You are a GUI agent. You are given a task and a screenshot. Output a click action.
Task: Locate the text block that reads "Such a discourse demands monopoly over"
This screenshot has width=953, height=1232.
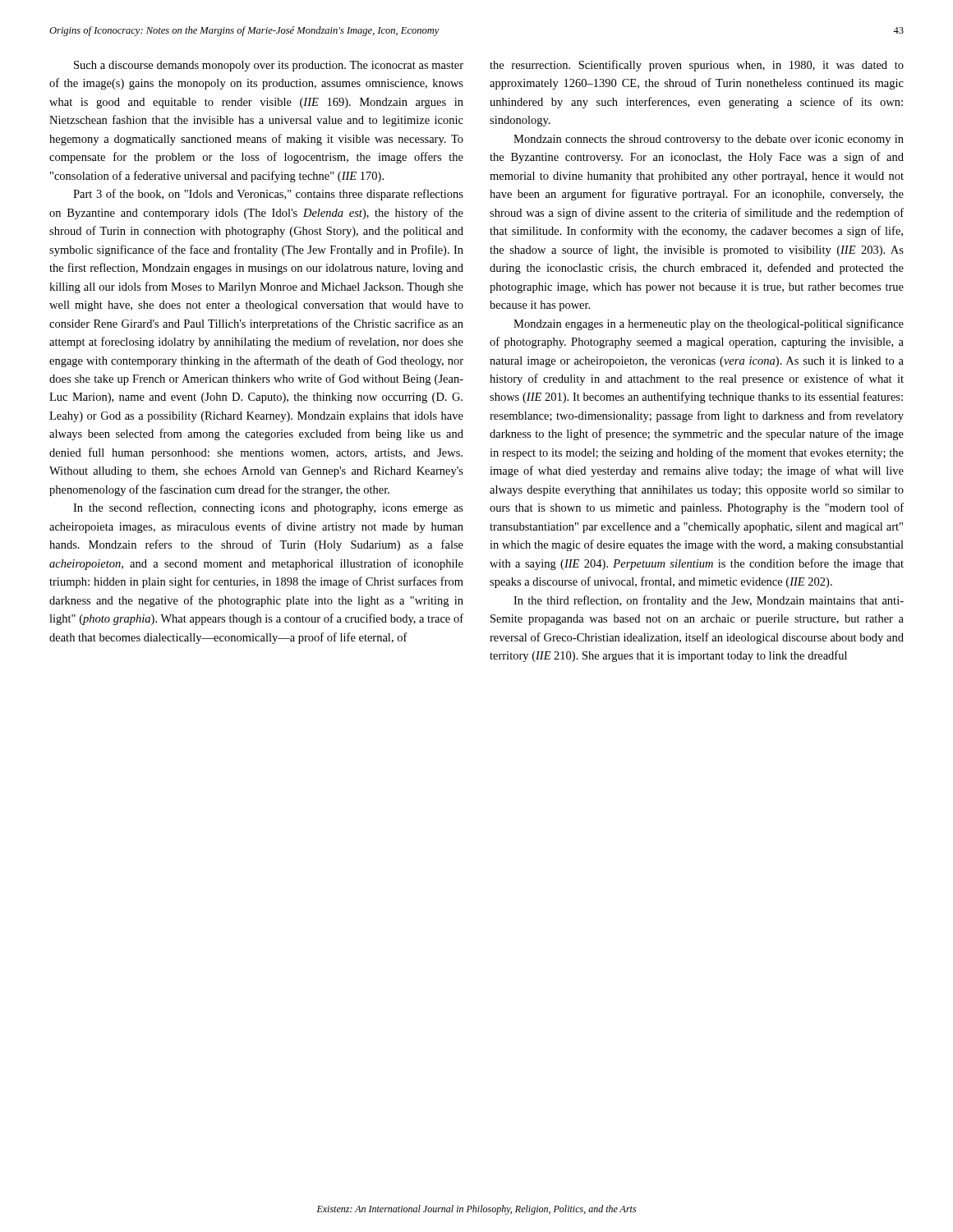click(x=256, y=120)
